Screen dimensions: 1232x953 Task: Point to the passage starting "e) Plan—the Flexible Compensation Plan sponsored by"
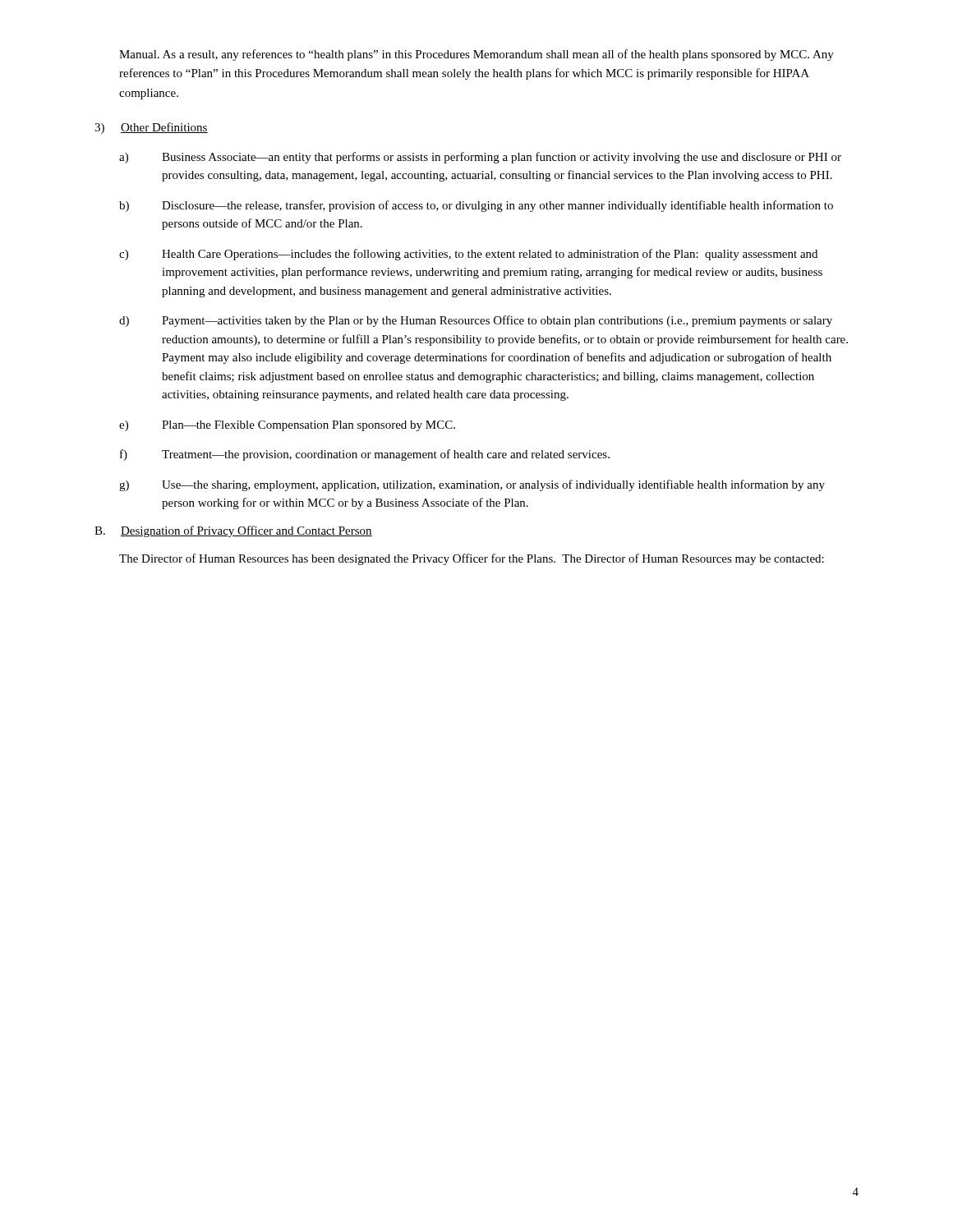click(x=287, y=426)
